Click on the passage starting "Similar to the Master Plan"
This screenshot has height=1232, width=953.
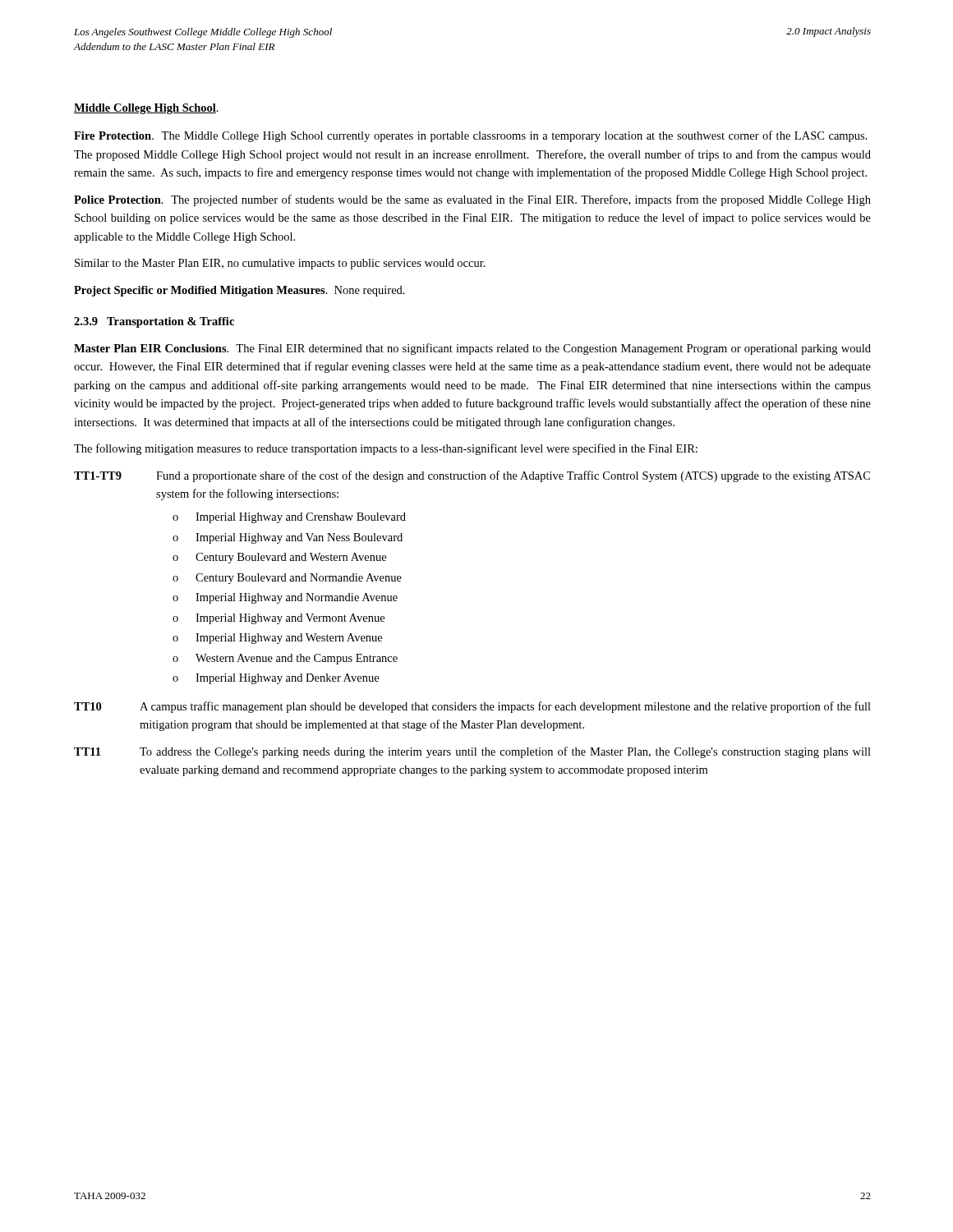pyautogui.click(x=472, y=263)
